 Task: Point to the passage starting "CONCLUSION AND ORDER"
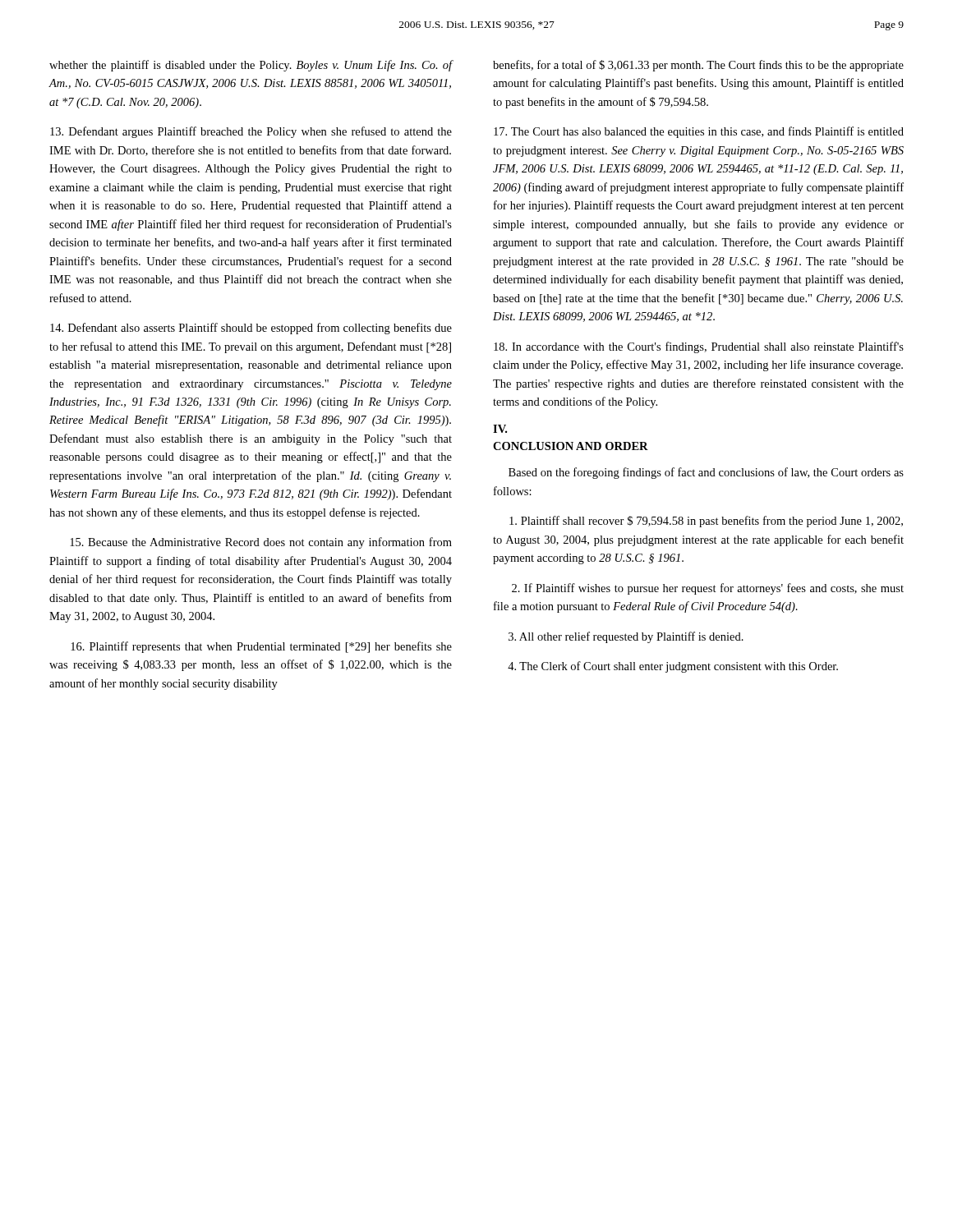coord(570,446)
